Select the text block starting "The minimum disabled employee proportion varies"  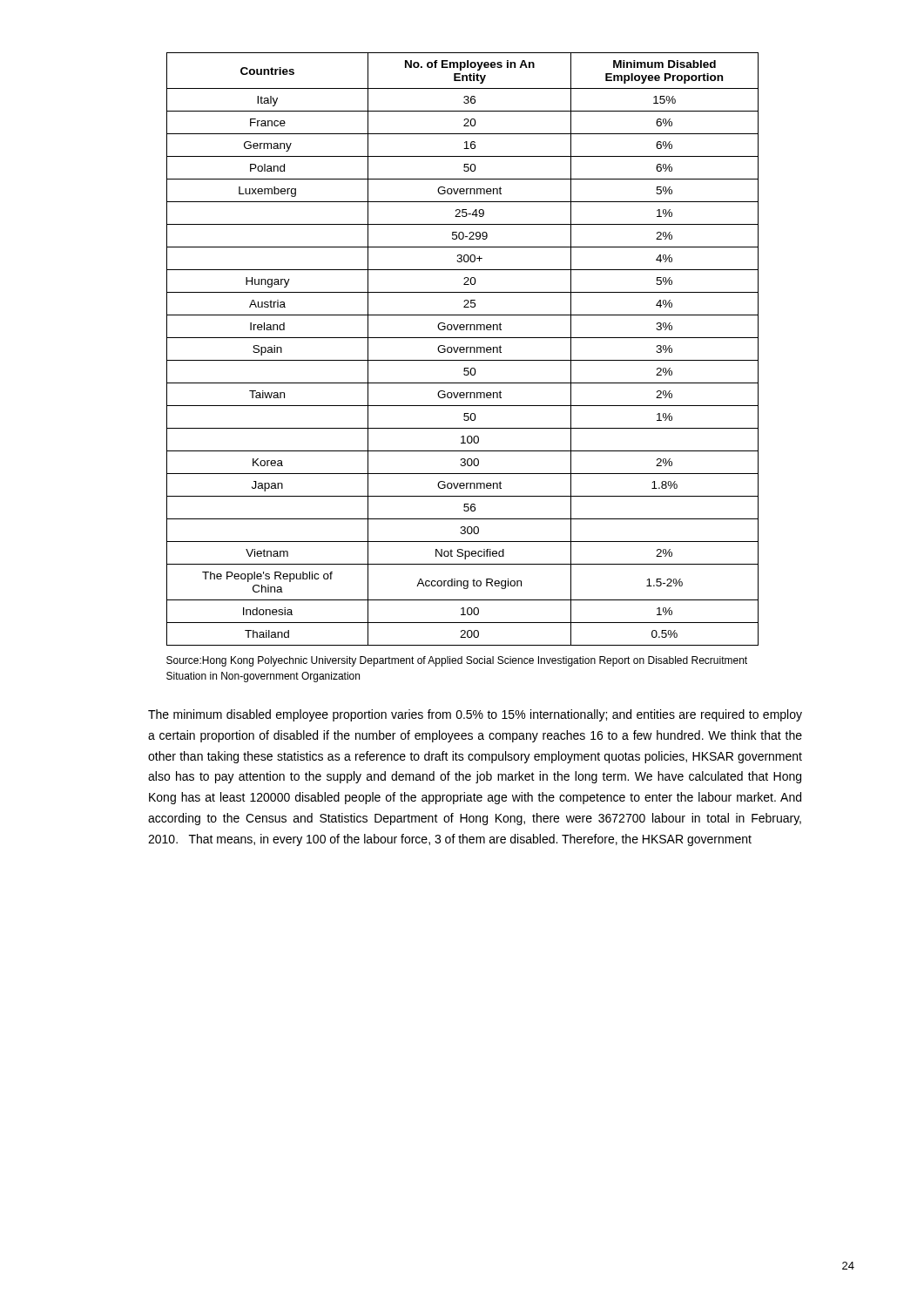click(x=475, y=777)
